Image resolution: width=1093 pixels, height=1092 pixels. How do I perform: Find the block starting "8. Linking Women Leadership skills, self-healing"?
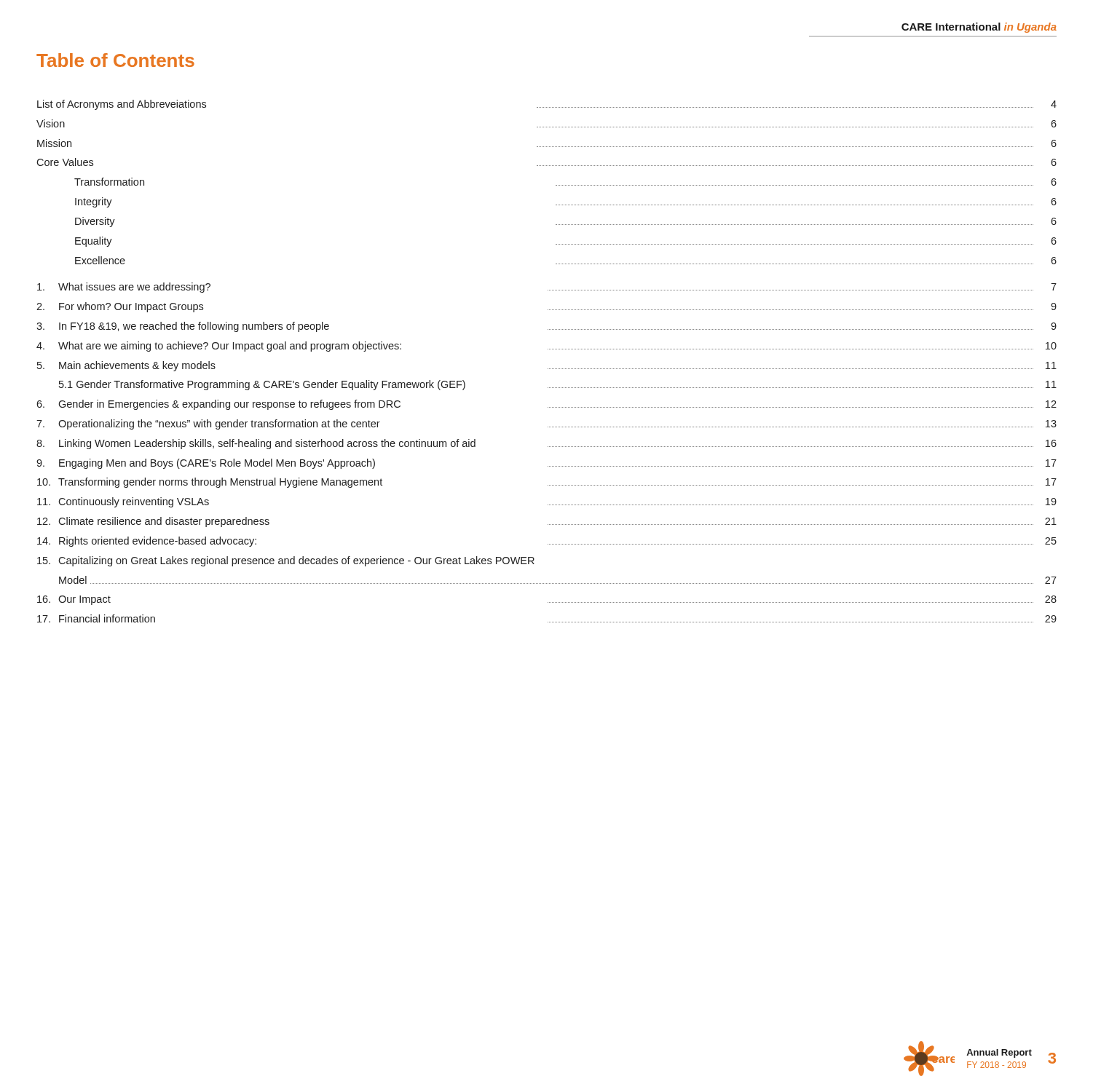pos(546,444)
